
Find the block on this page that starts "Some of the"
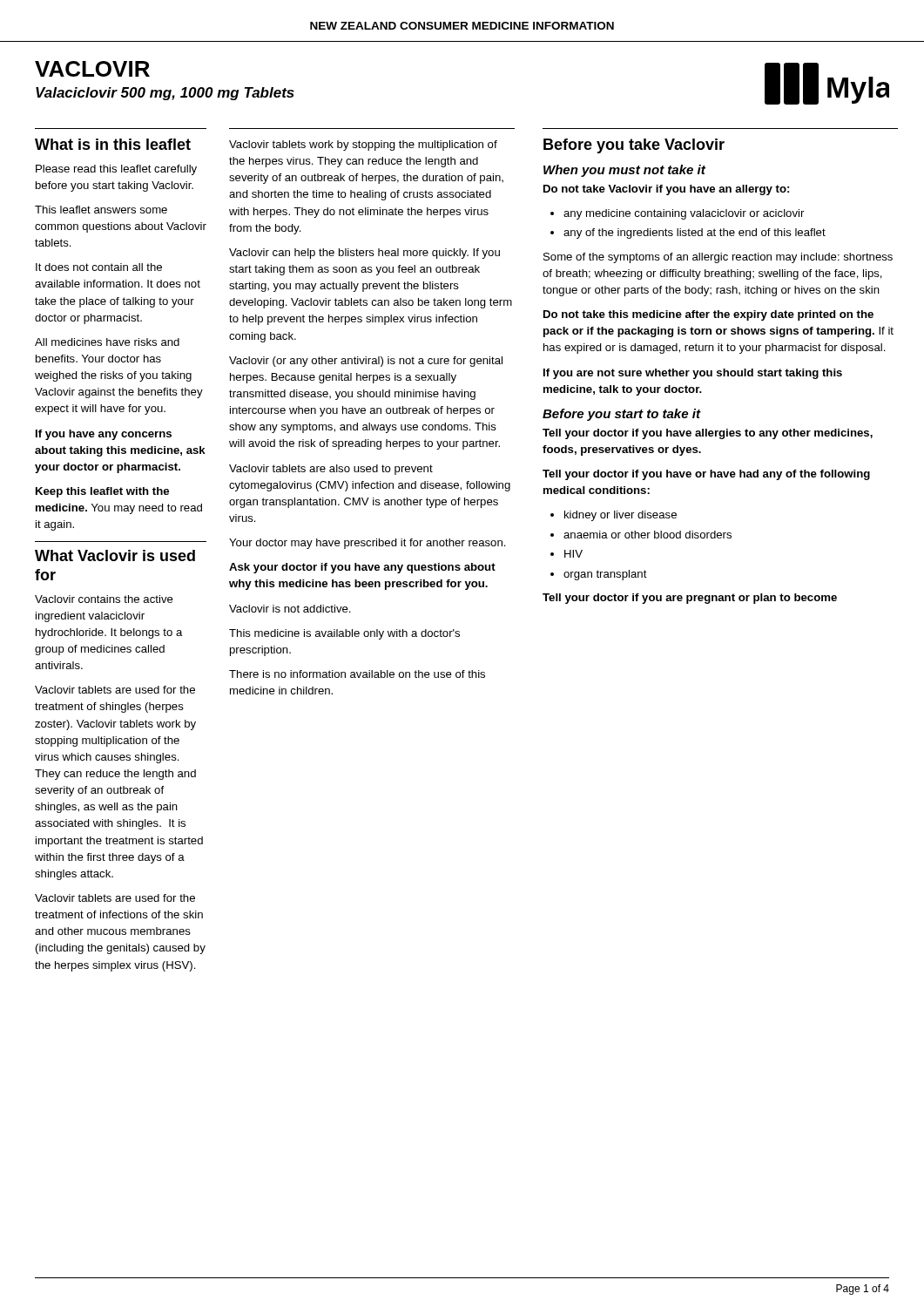click(720, 323)
